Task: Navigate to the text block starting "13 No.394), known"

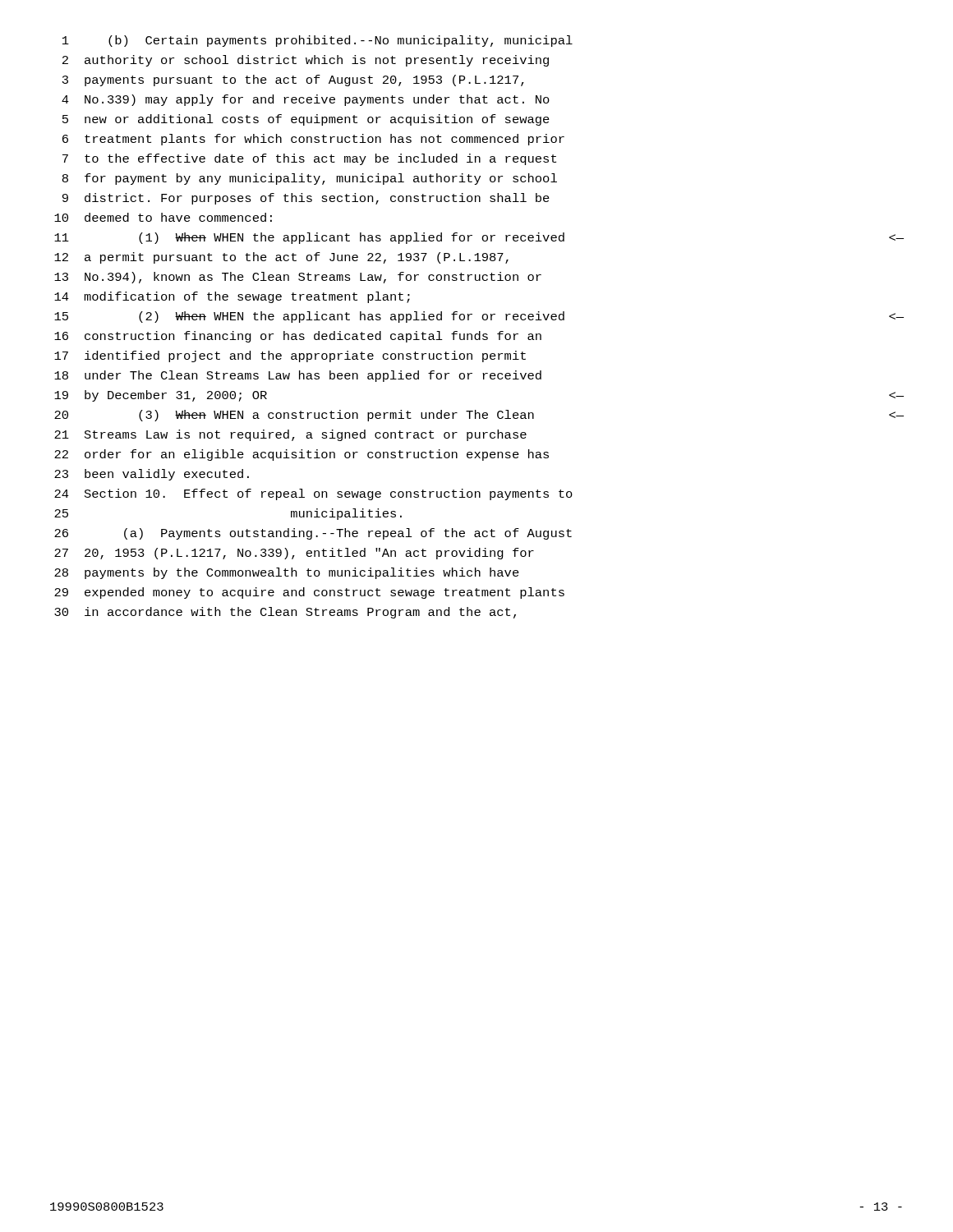Action: pos(476,278)
